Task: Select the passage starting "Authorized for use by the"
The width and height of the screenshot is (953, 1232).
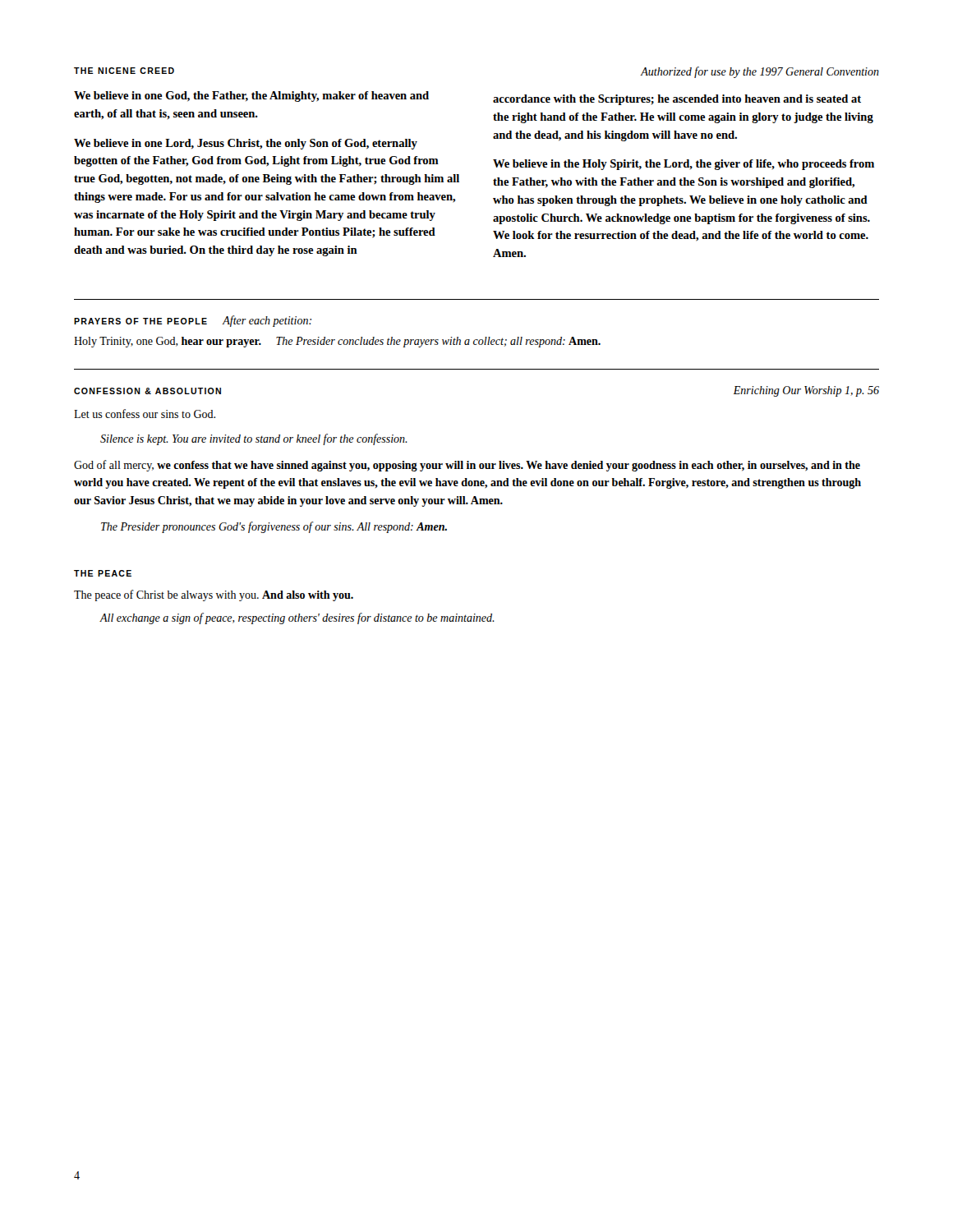Action: [760, 72]
